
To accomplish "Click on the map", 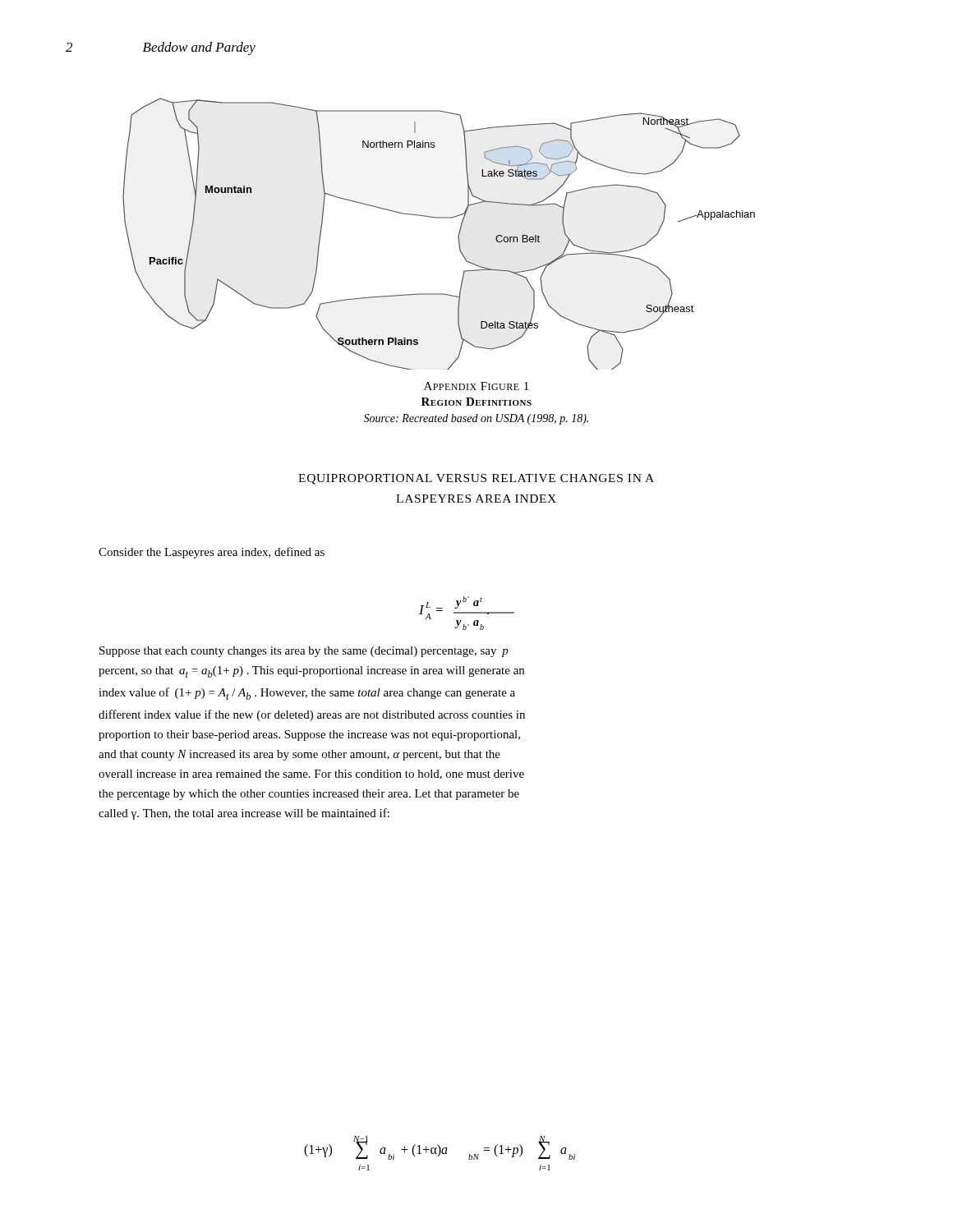I will pos(476,218).
